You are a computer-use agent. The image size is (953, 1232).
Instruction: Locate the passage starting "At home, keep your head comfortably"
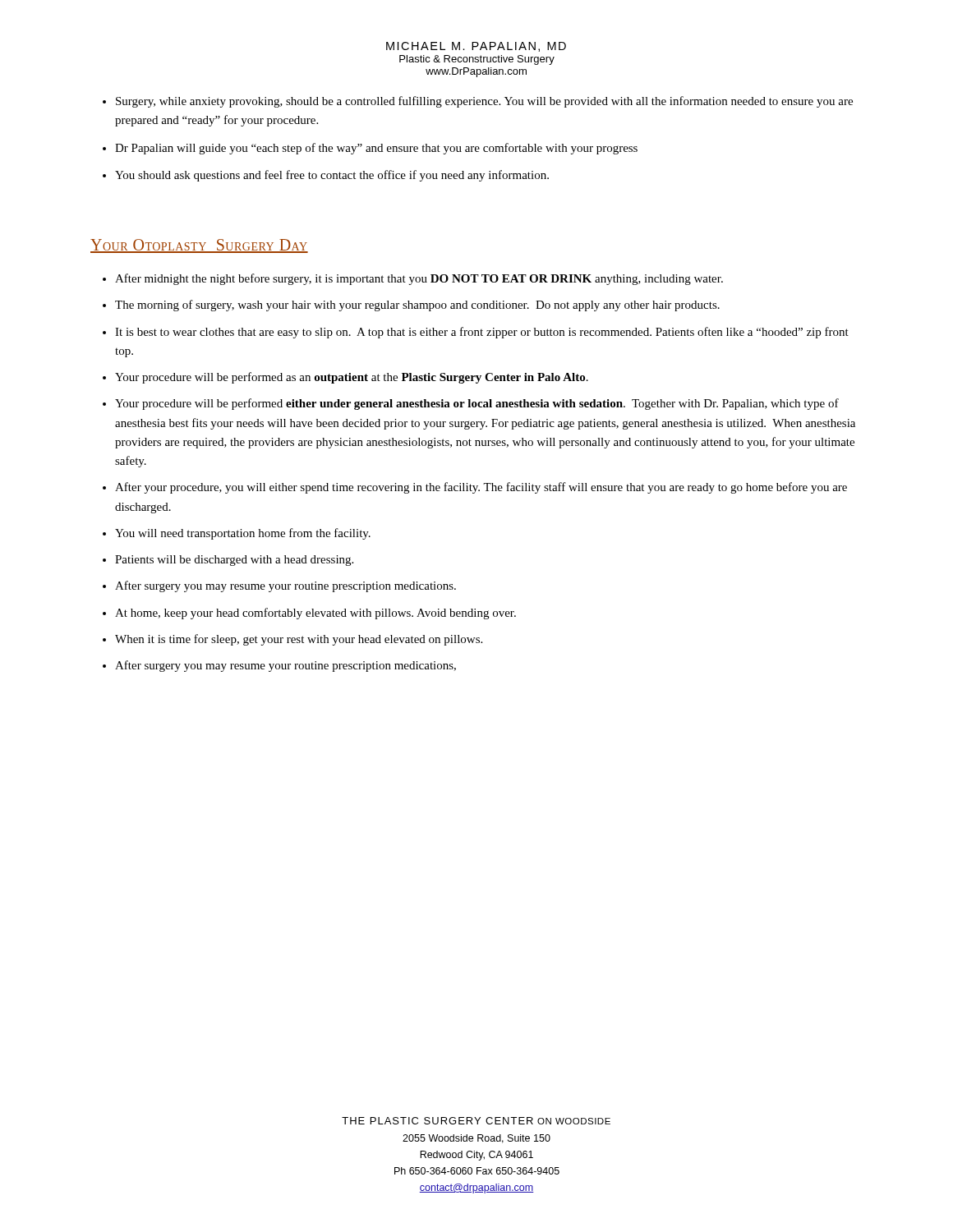click(x=316, y=612)
